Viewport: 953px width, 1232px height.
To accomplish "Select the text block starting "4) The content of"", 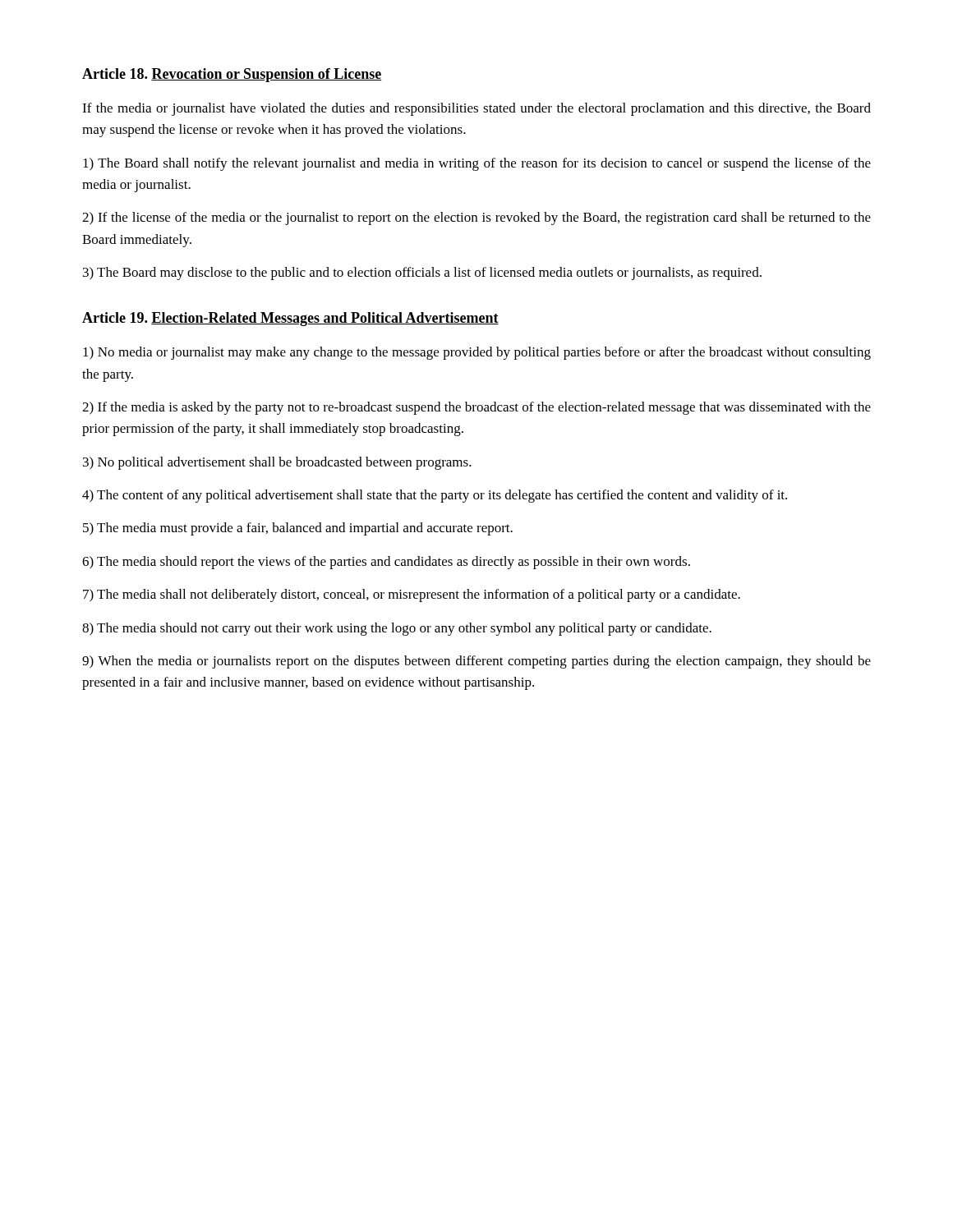I will (x=435, y=495).
